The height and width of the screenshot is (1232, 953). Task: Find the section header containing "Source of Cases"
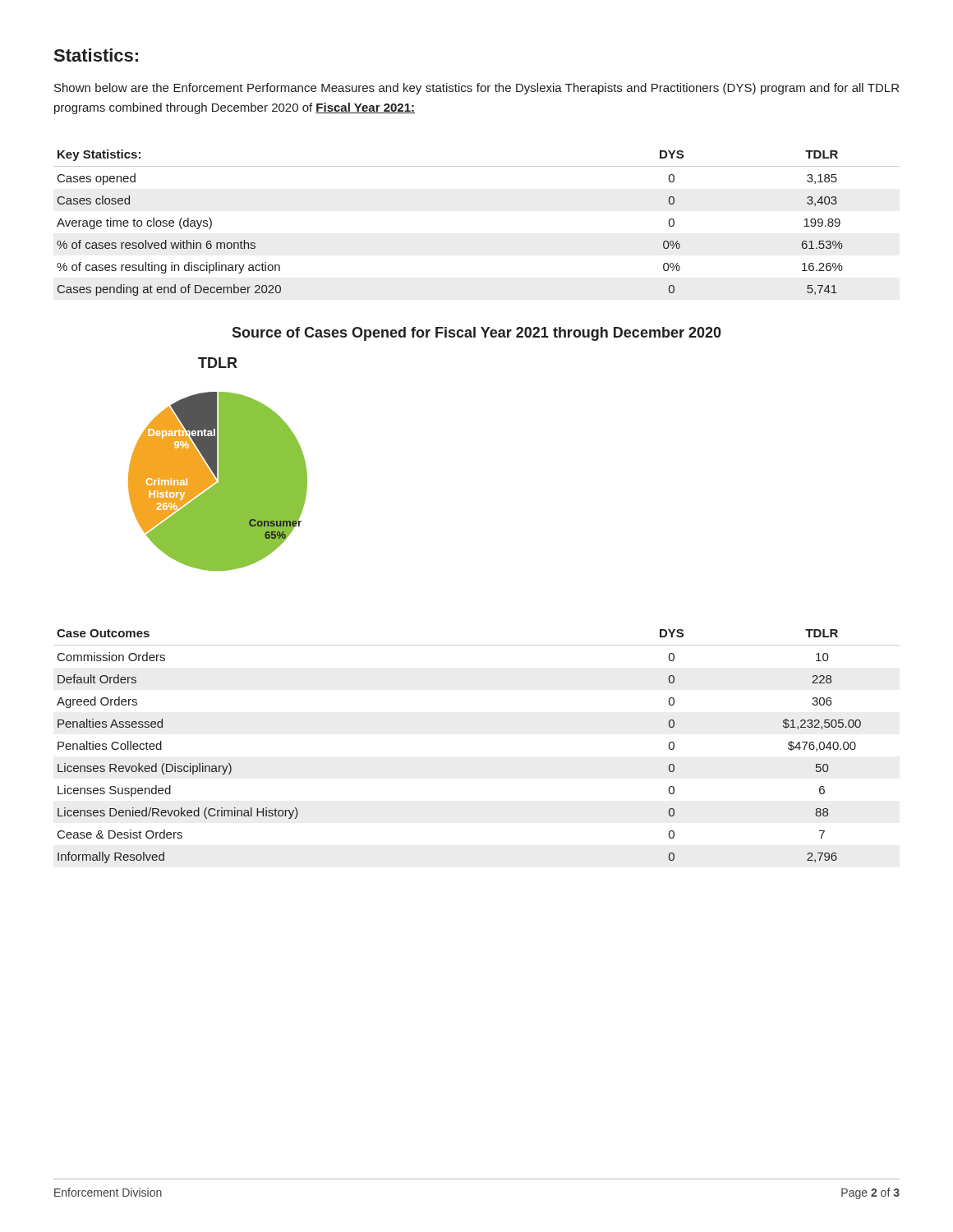[x=476, y=333]
